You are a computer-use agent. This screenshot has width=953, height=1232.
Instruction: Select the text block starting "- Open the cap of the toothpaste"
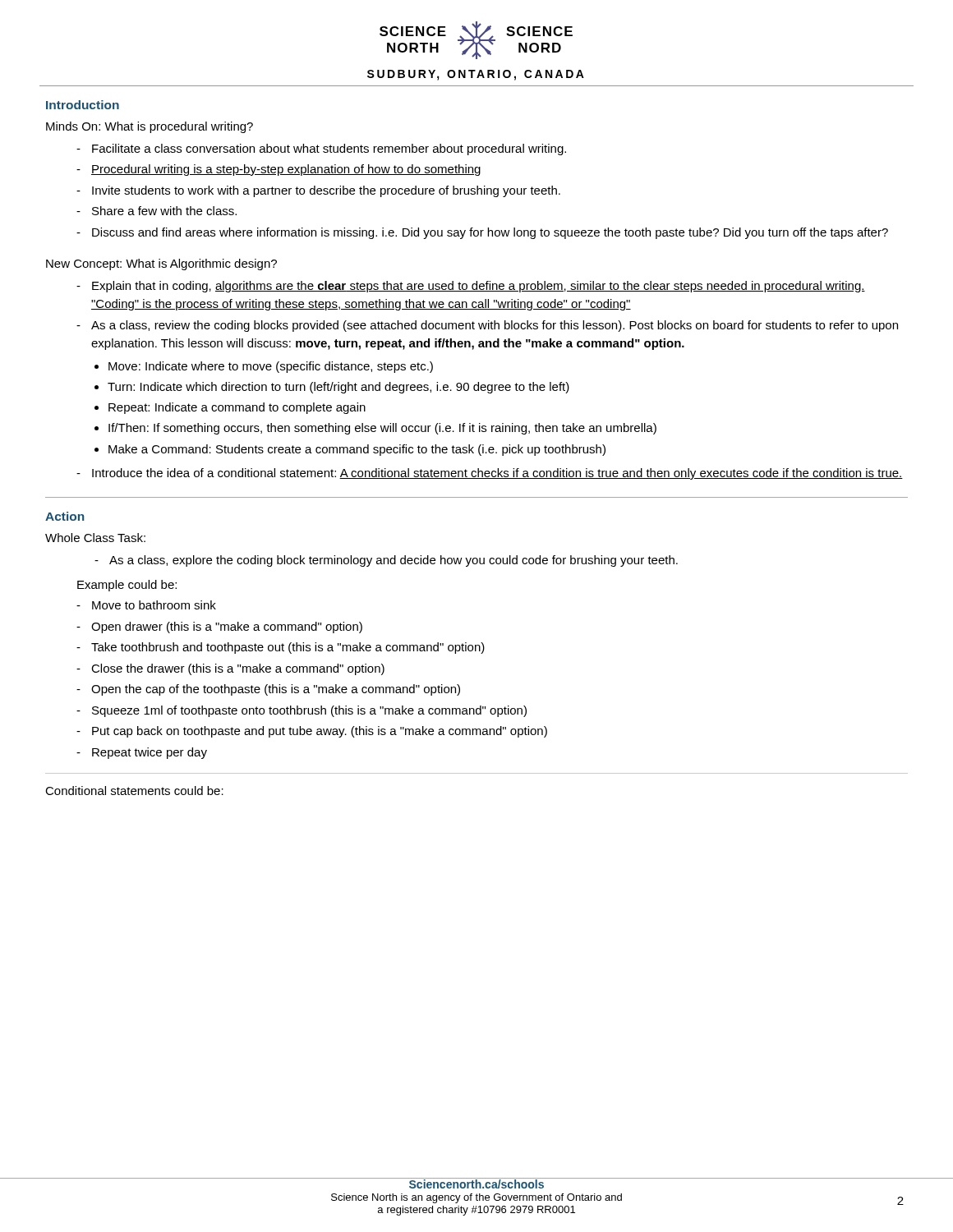[268, 690]
